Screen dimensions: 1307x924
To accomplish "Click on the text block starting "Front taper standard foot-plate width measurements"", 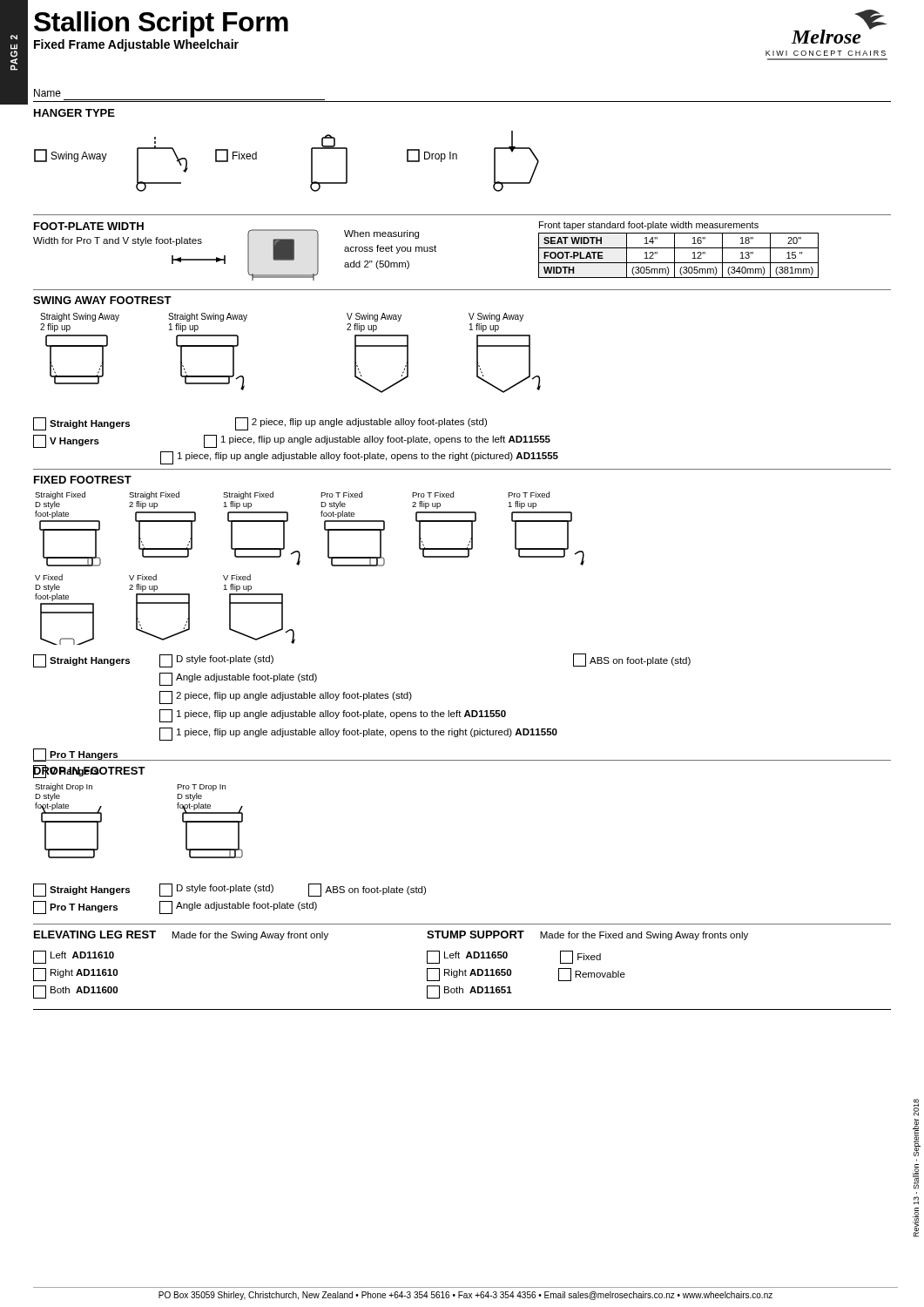I will pos(648,225).
